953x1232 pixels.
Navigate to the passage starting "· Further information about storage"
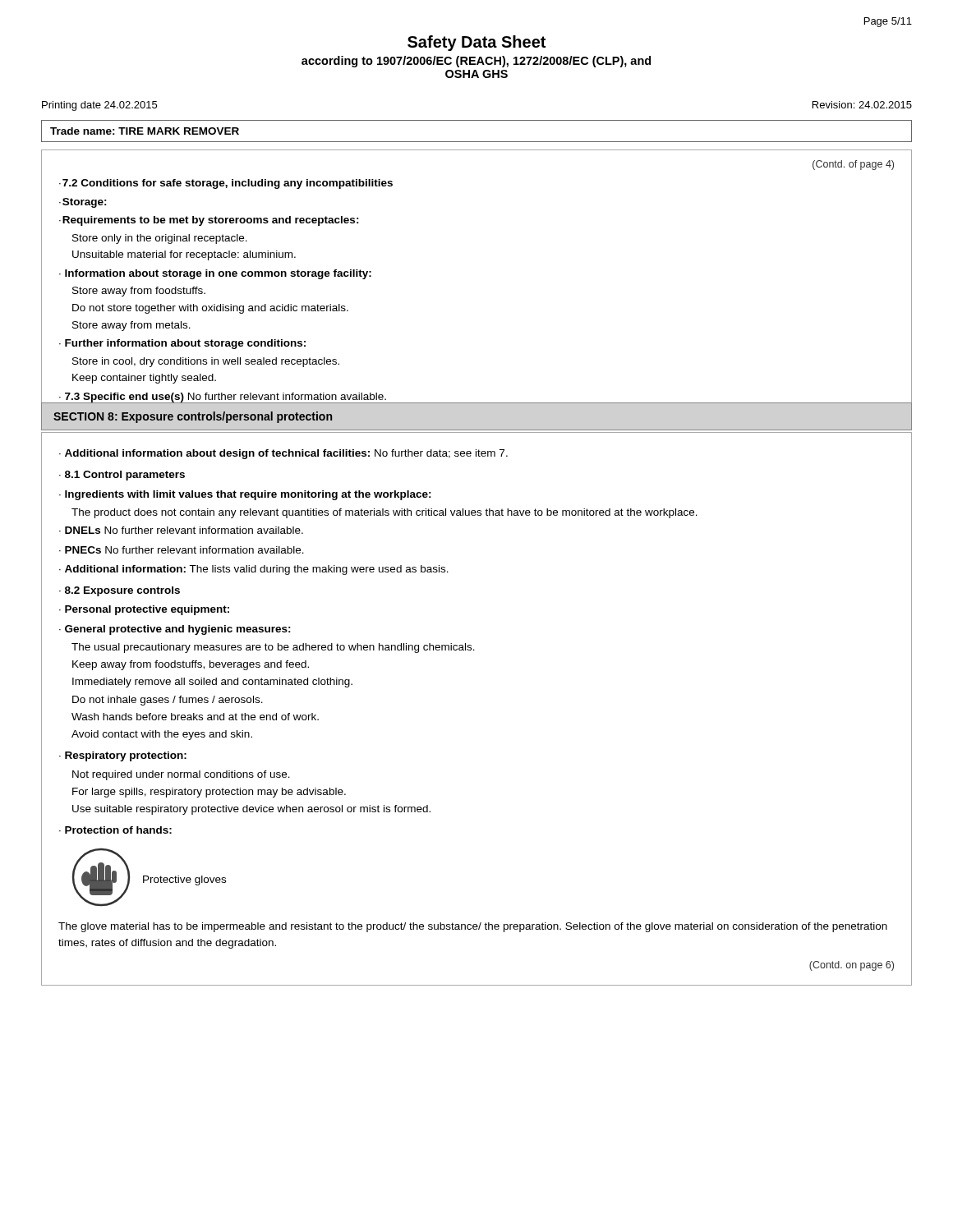coord(182,343)
